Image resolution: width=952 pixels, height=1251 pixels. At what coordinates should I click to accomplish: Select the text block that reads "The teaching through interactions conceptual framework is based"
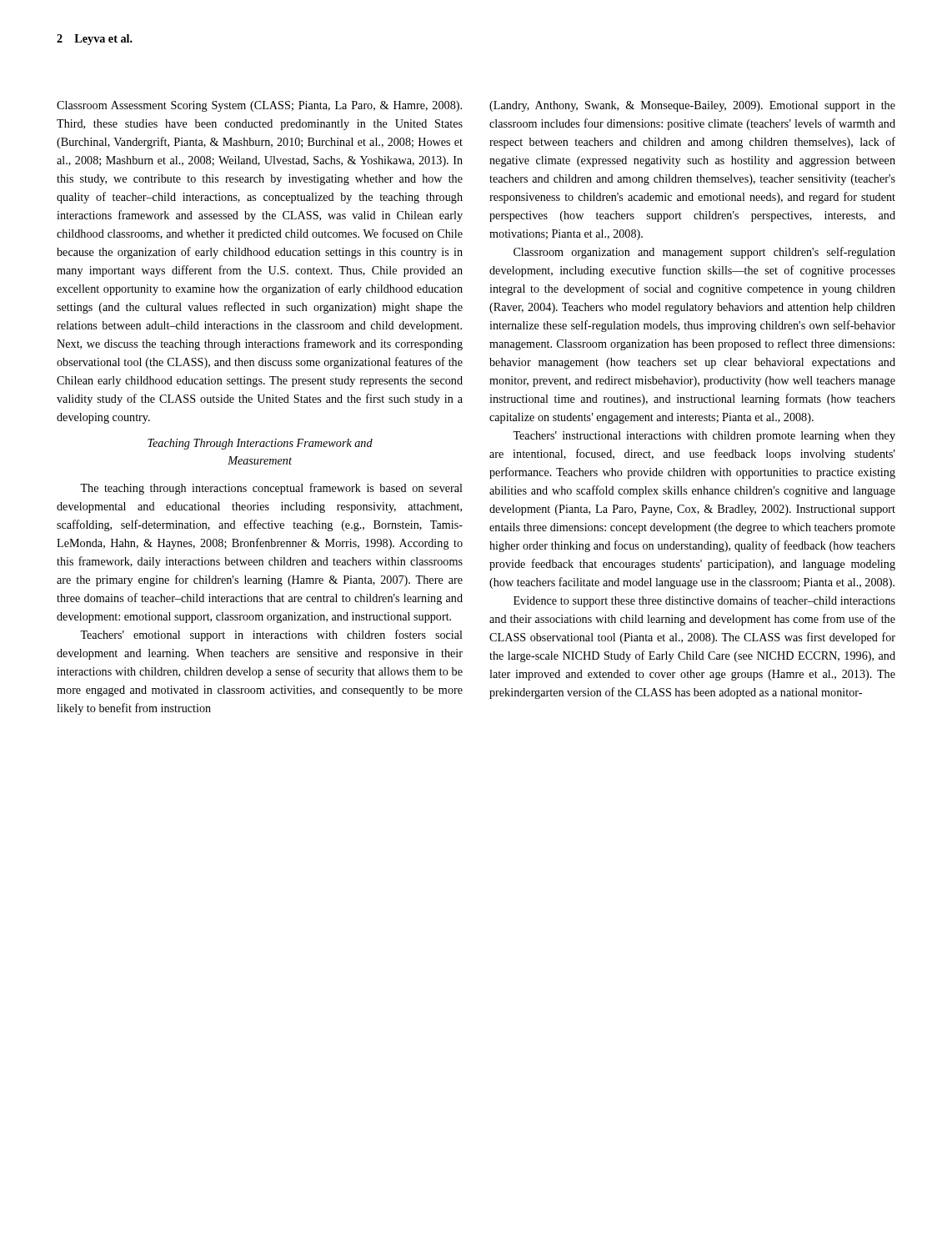[x=260, y=552]
